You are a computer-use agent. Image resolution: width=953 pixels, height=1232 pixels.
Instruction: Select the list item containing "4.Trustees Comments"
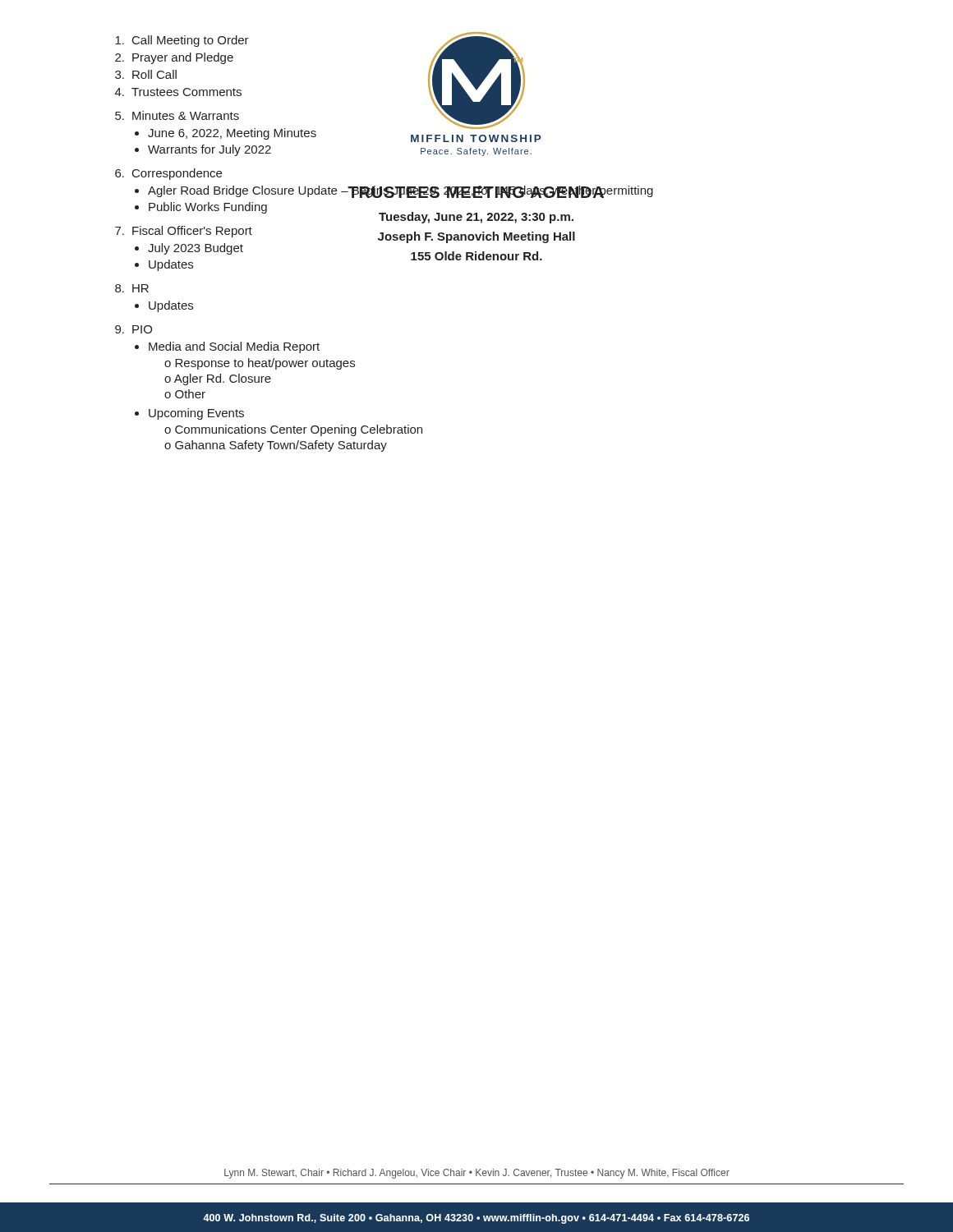pyautogui.click(x=170, y=92)
